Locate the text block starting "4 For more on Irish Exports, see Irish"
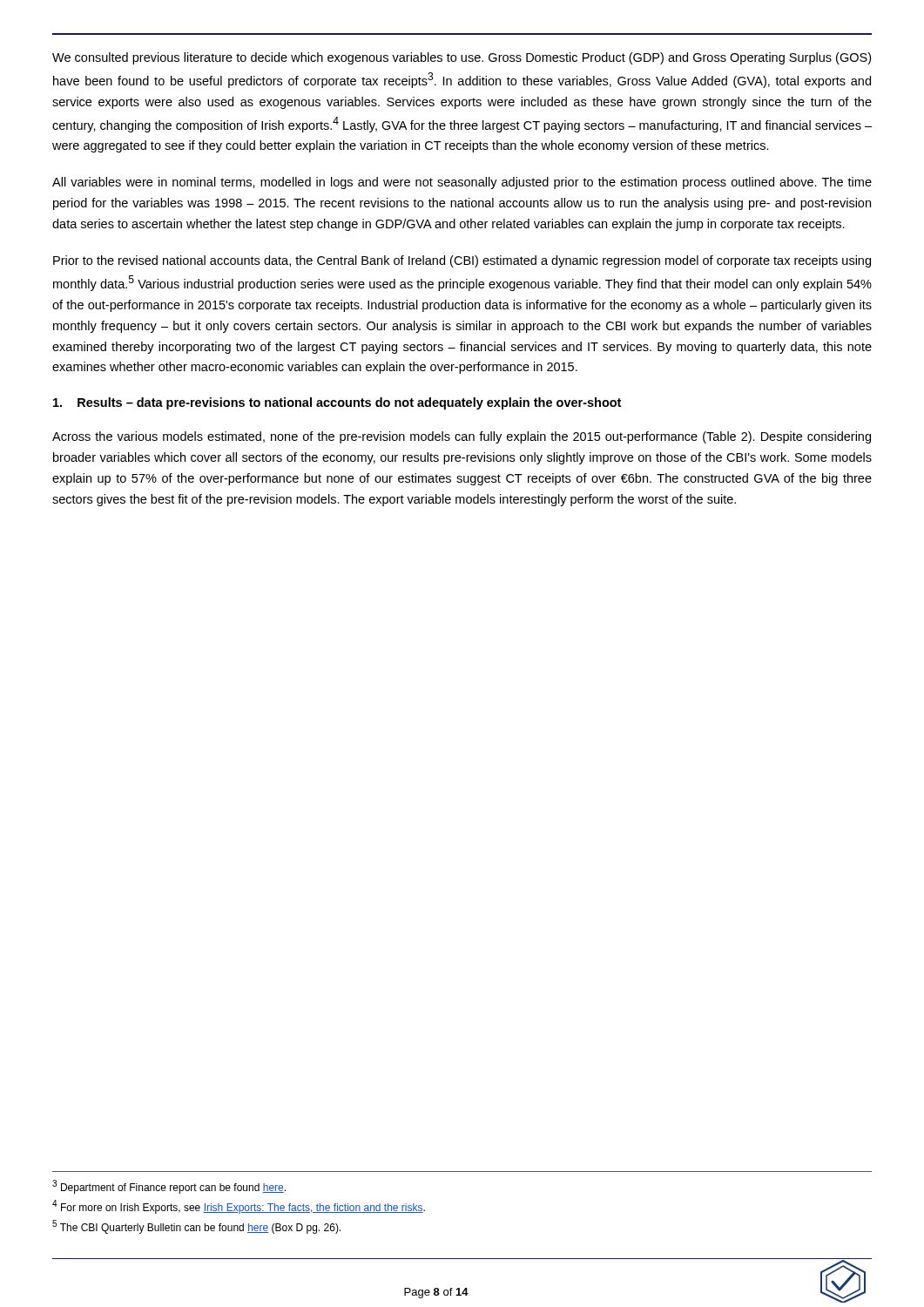 click(x=239, y=1206)
